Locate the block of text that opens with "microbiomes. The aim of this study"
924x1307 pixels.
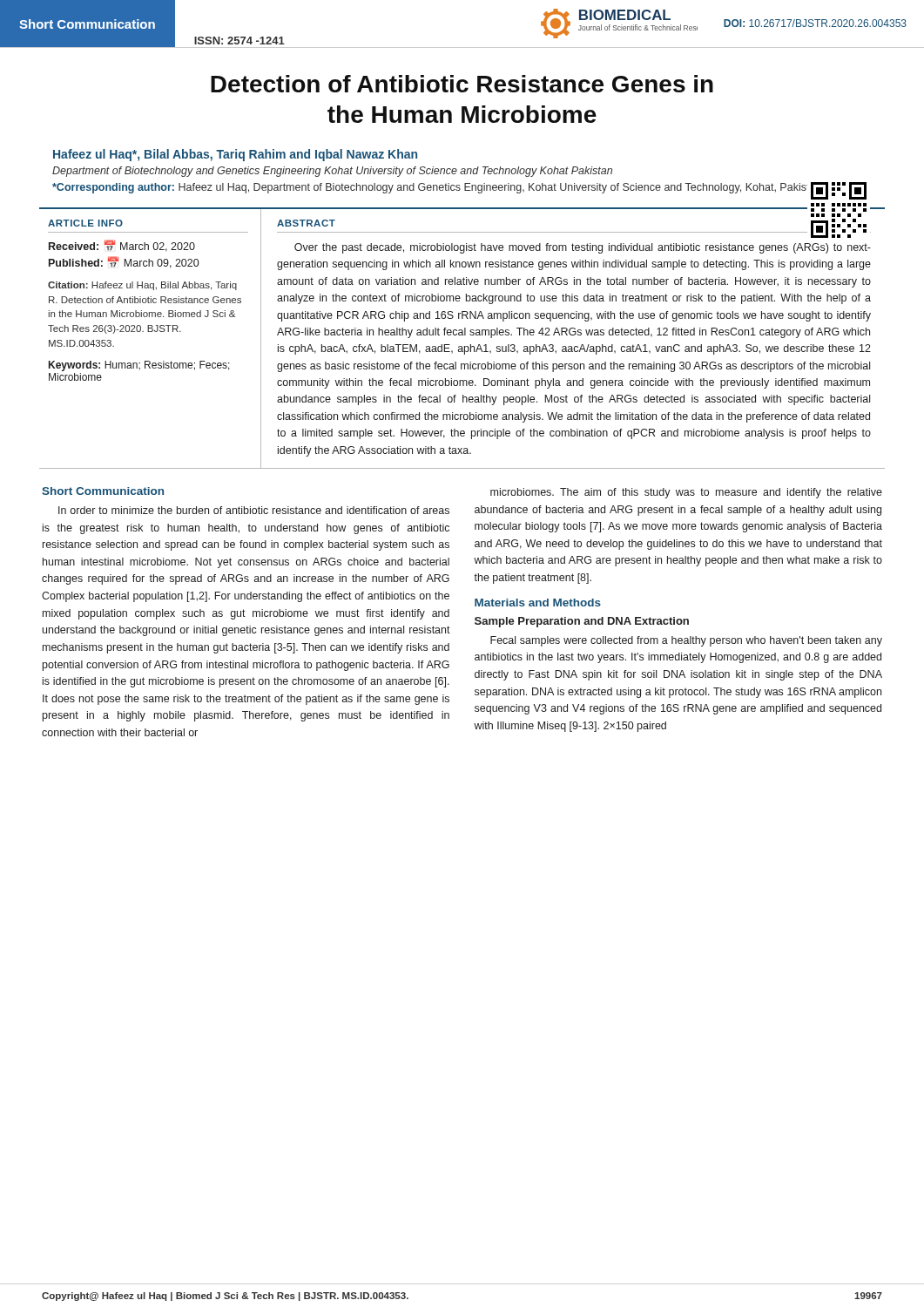(678, 536)
